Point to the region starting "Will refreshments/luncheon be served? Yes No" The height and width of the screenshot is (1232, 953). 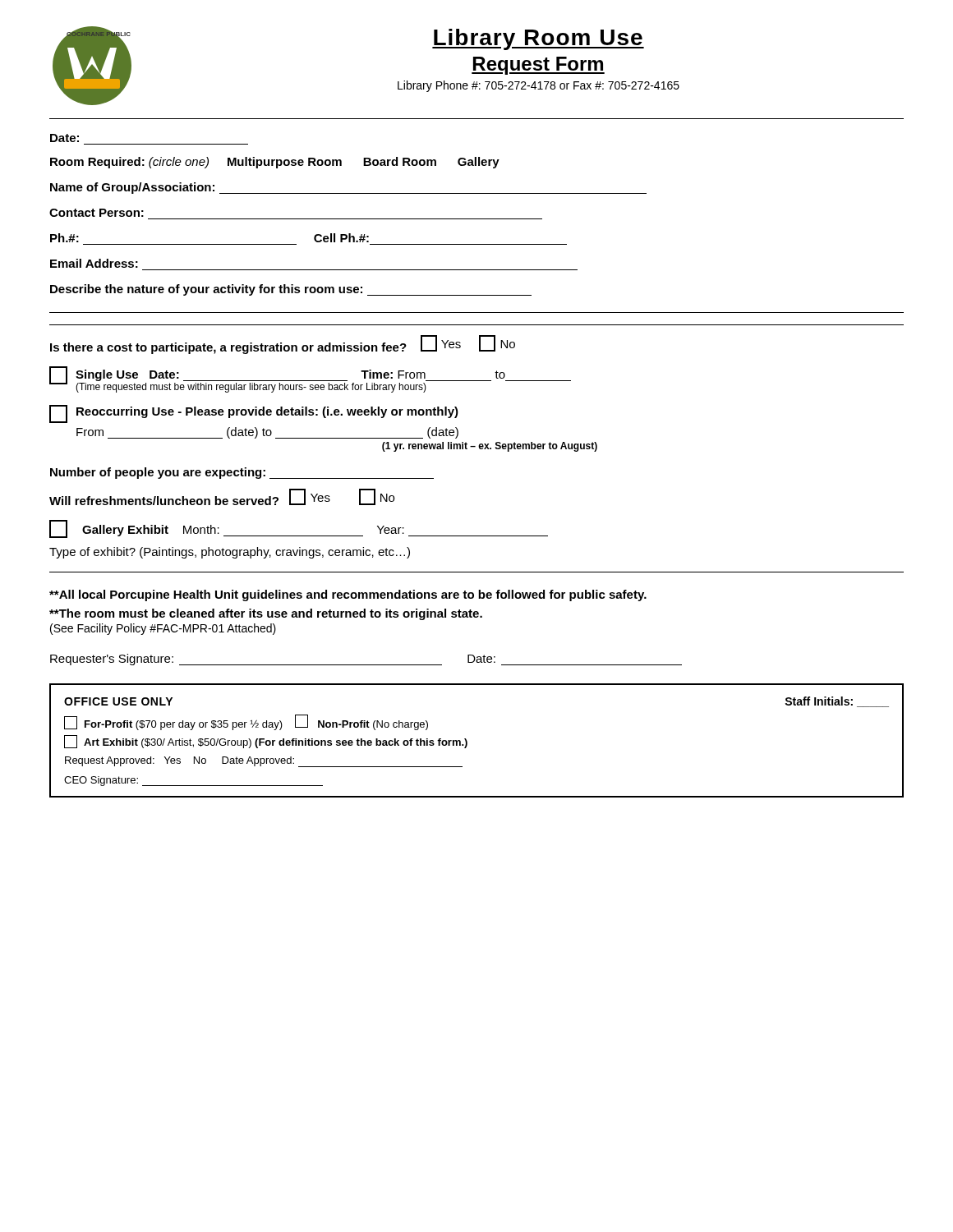(222, 498)
